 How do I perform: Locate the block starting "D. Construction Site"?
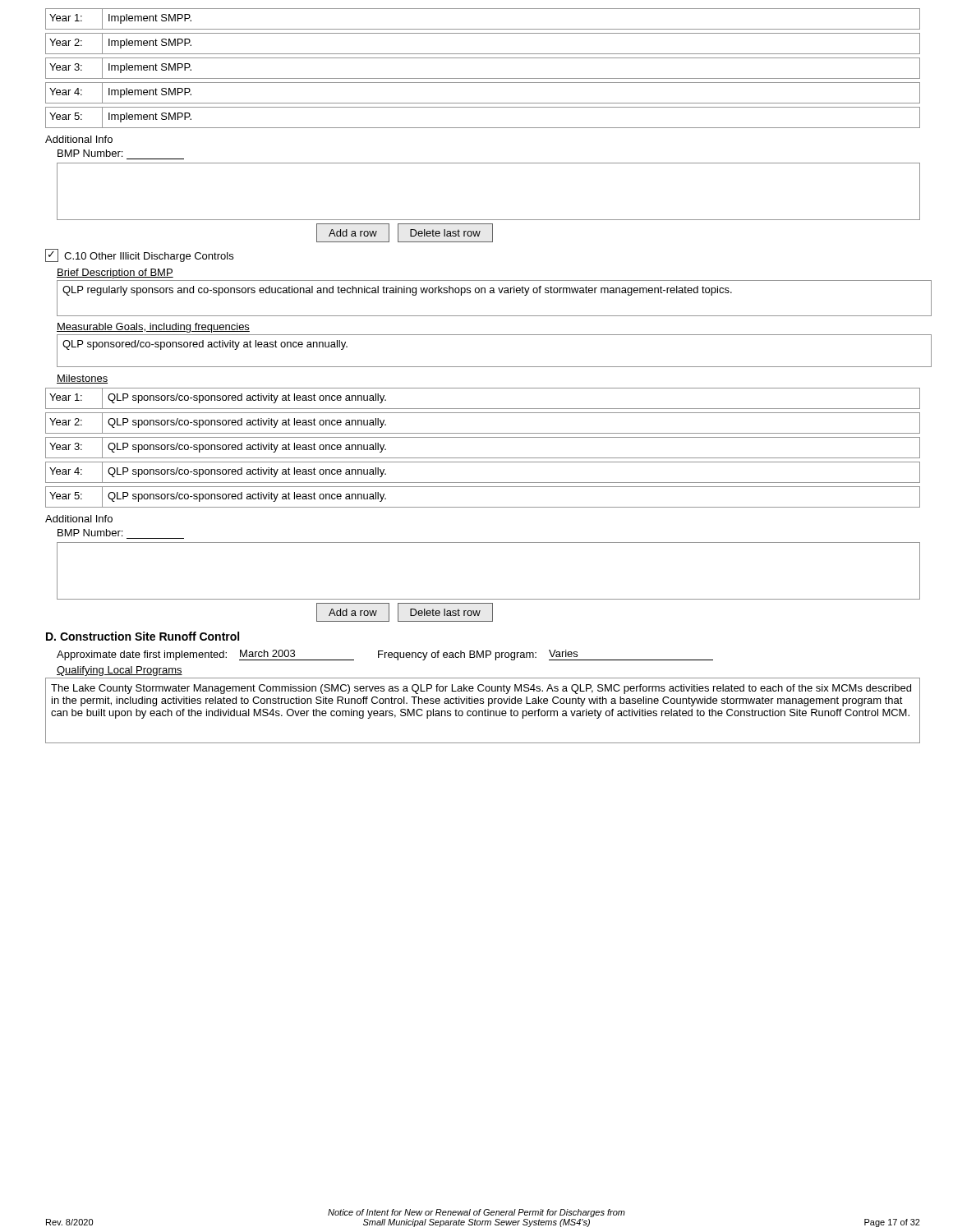pos(143,637)
